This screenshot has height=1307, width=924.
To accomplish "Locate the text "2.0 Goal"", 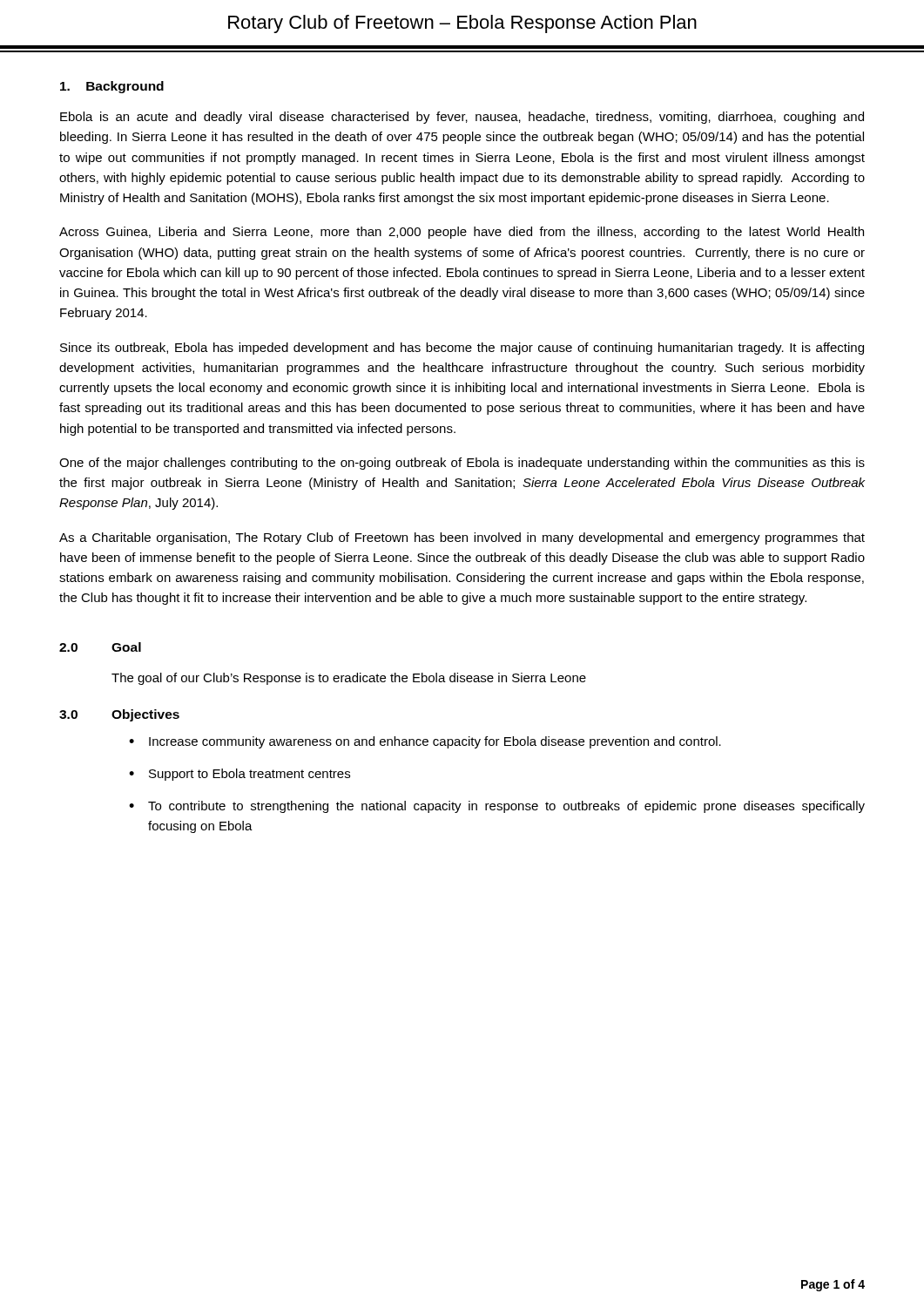I will (100, 647).
